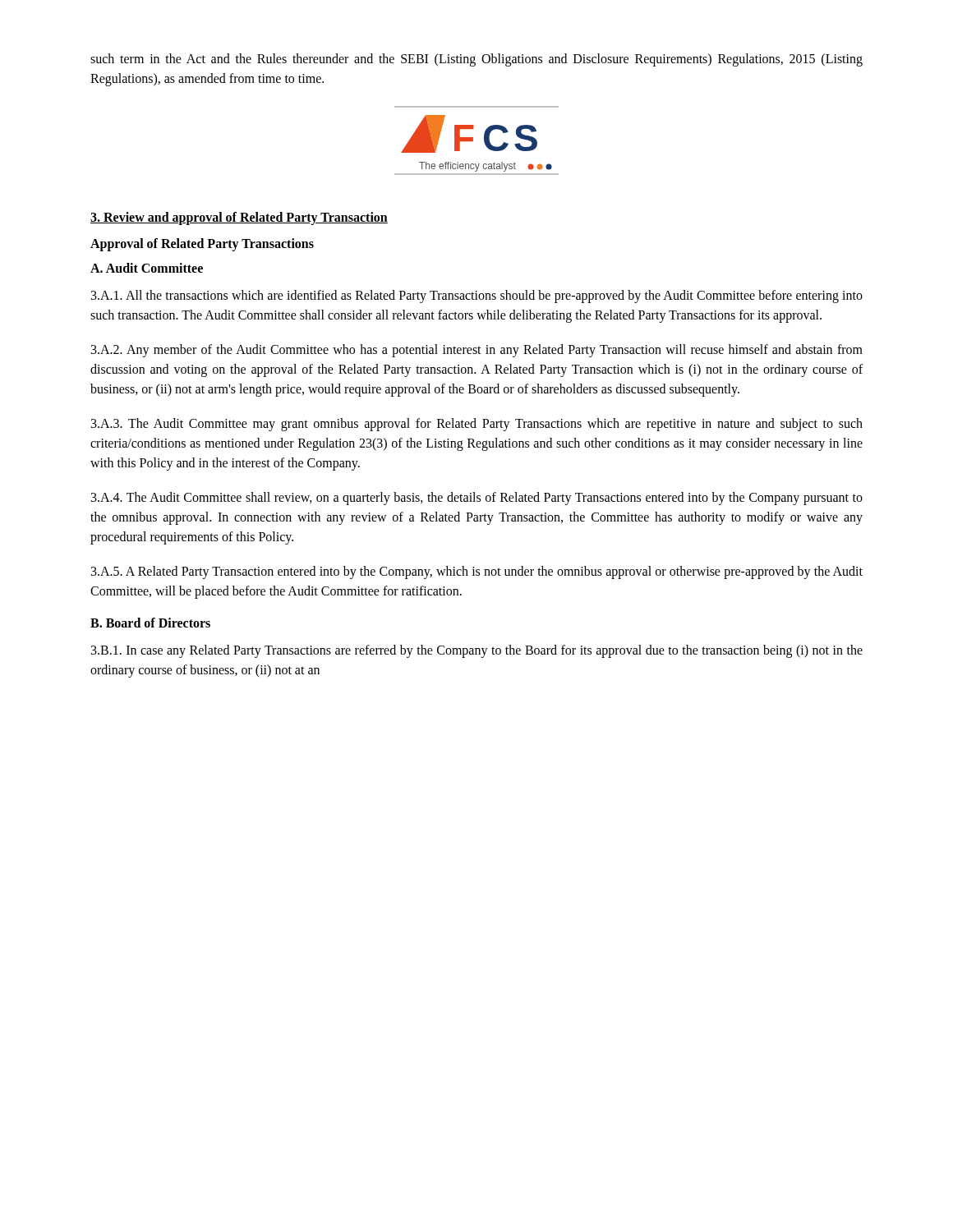Find the region starting "A. Audit Committee"
This screenshot has width=953, height=1232.
147,268
